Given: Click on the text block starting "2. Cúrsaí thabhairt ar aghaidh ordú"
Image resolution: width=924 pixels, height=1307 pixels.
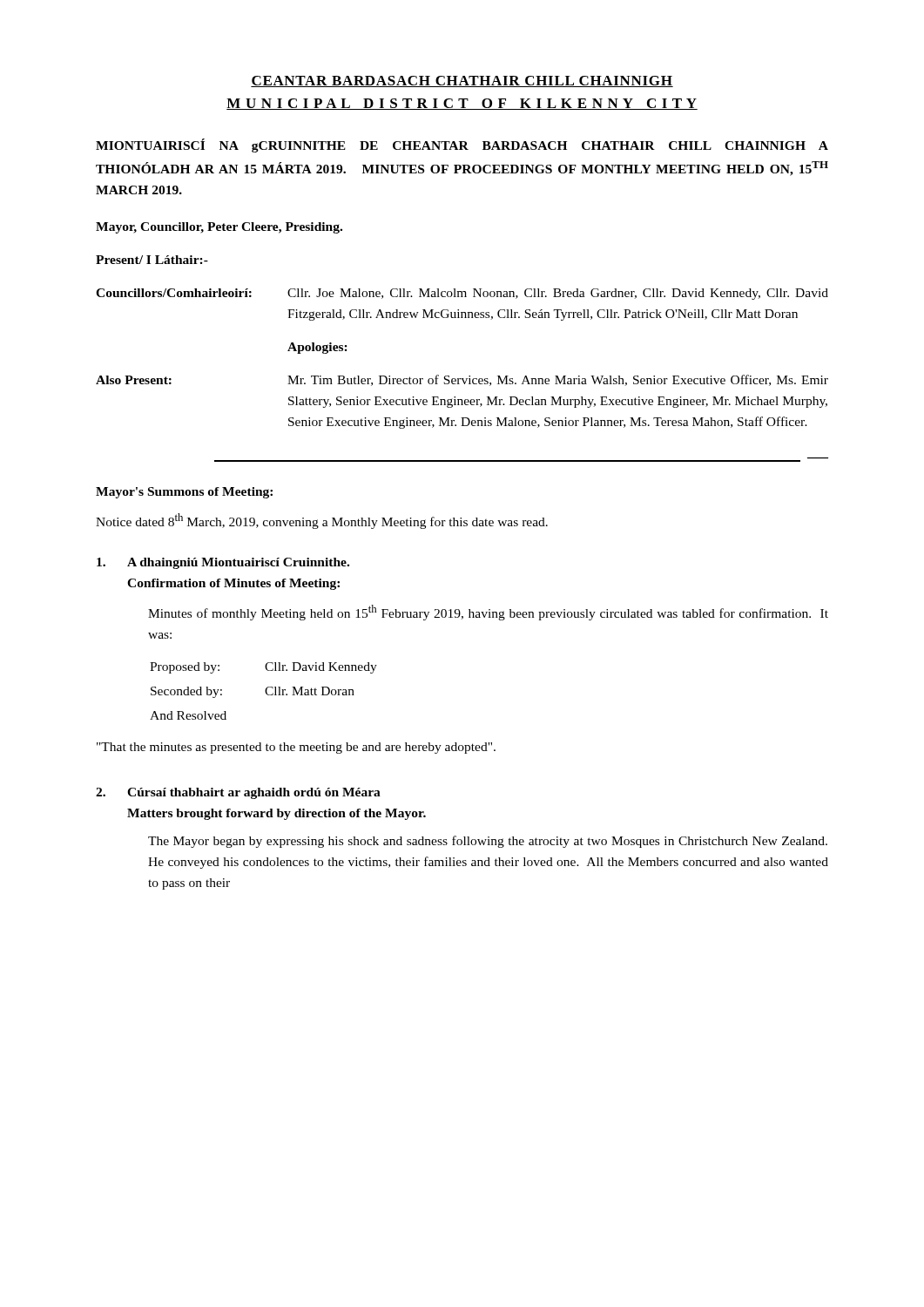Looking at the screenshot, I should coord(261,803).
